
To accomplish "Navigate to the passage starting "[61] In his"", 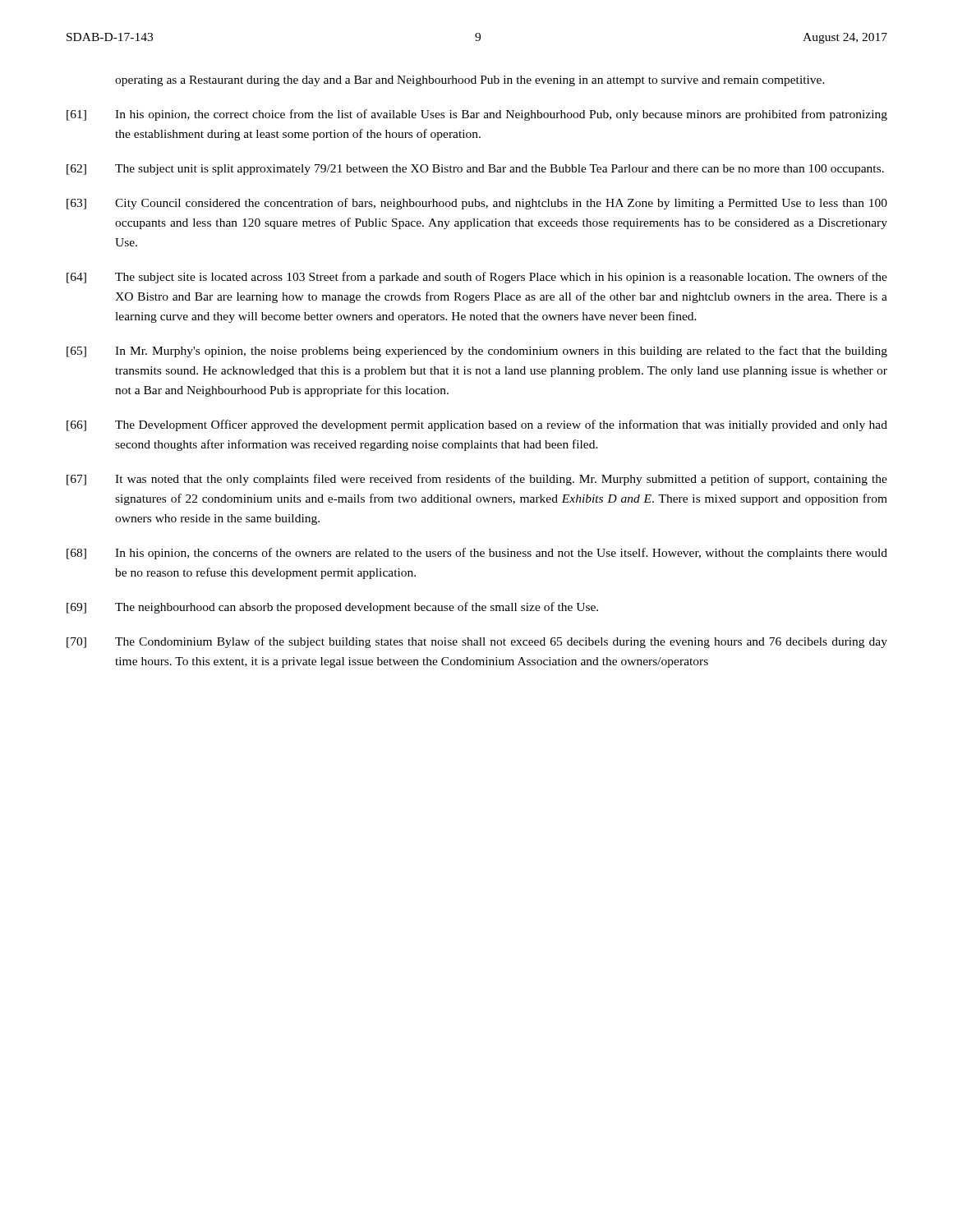I will (x=476, y=124).
